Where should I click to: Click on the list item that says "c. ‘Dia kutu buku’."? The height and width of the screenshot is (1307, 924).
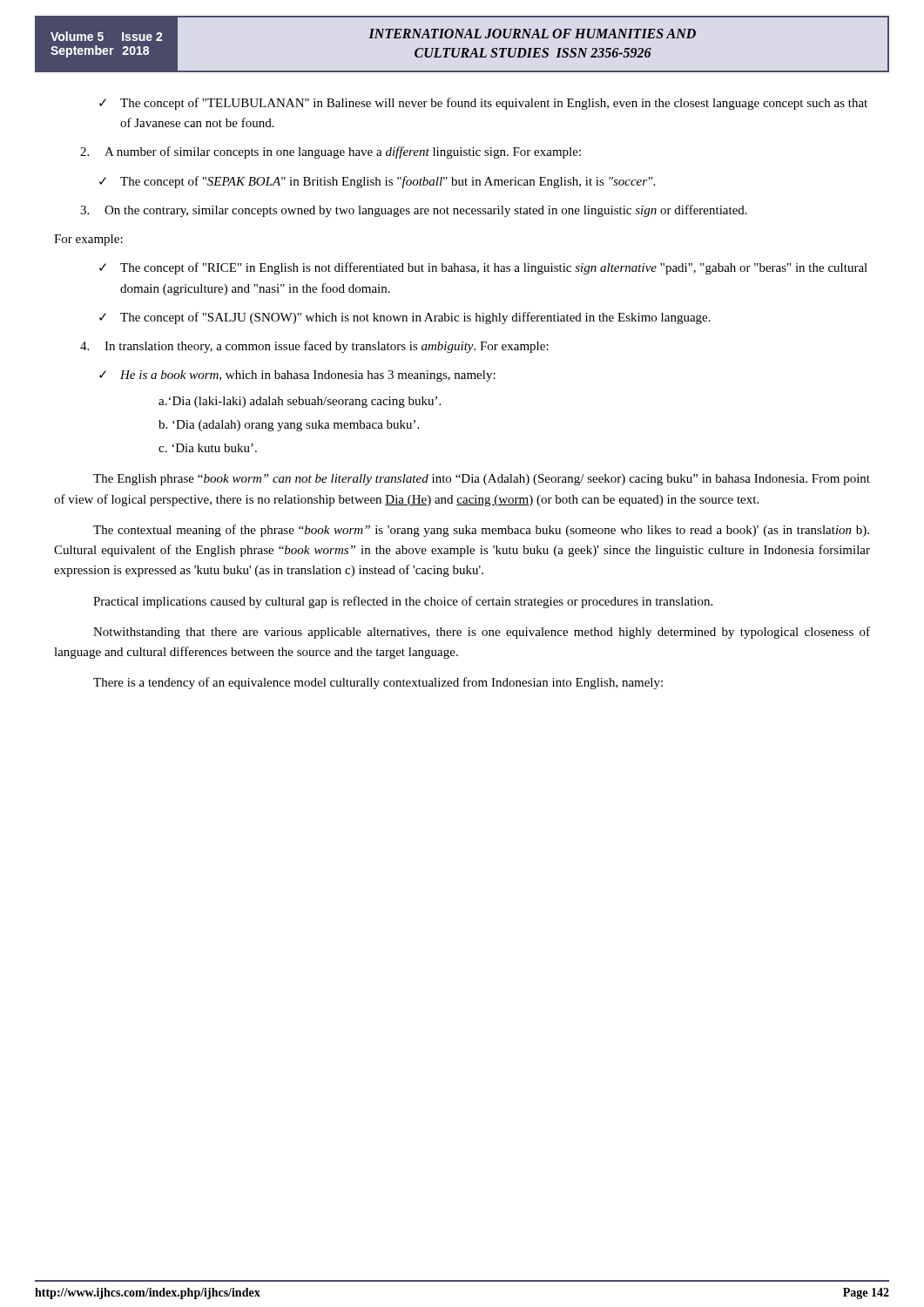pos(208,448)
